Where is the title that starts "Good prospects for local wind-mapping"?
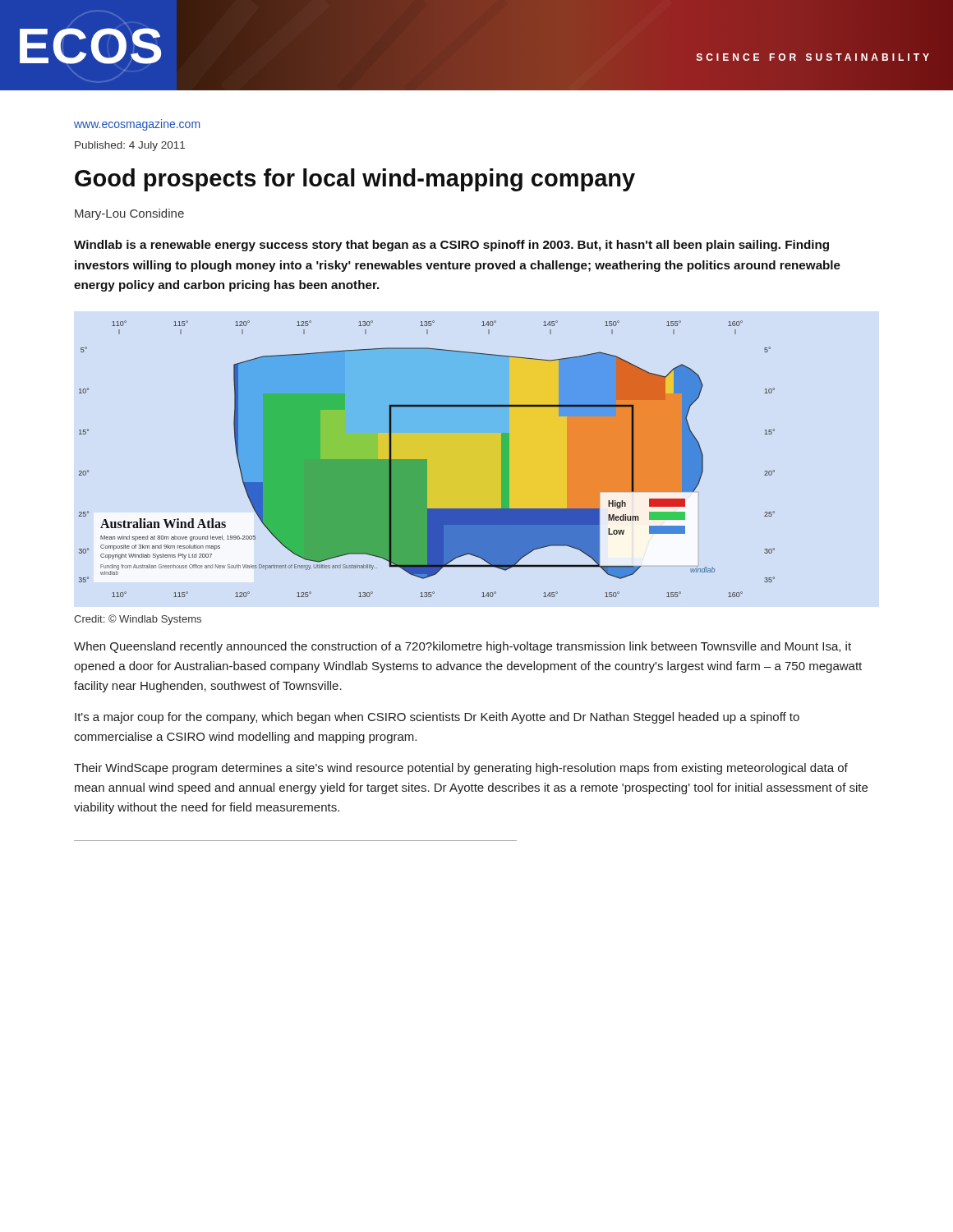The height and width of the screenshot is (1232, 953). (x=355, y=178)
